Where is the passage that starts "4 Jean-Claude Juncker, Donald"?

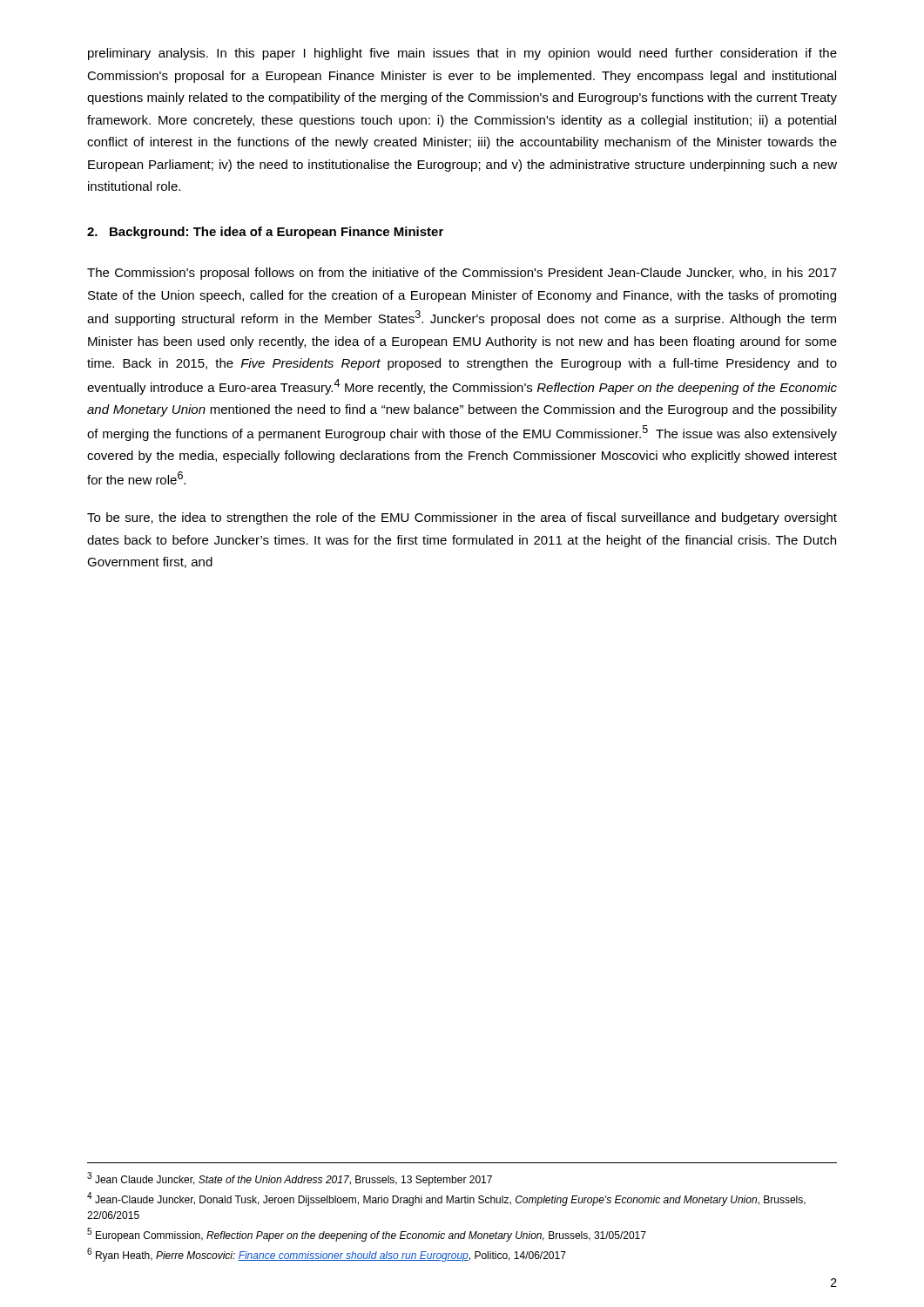point(447,1206)
